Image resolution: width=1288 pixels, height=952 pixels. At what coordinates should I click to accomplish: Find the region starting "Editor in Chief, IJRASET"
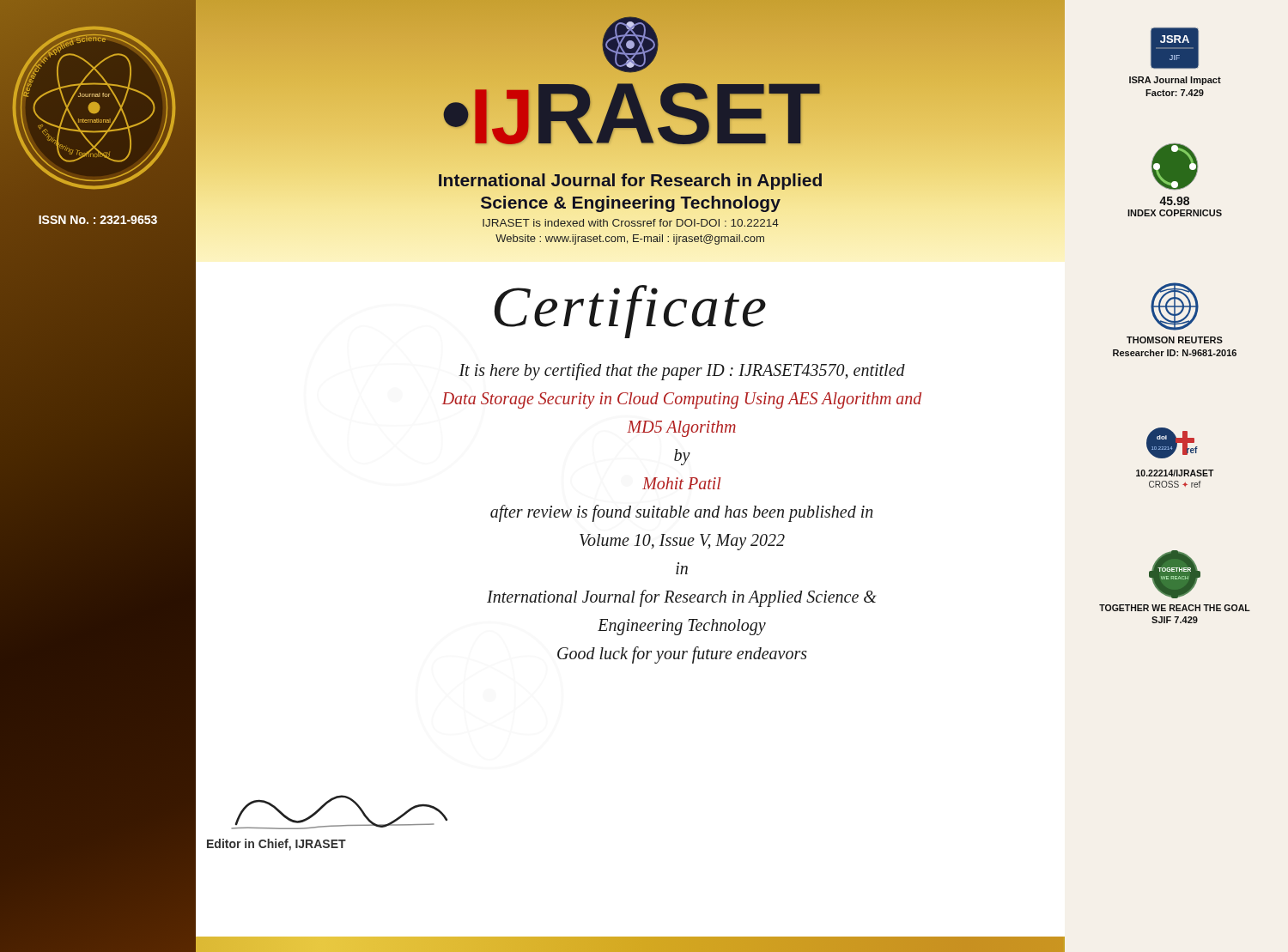coord(276,844)
